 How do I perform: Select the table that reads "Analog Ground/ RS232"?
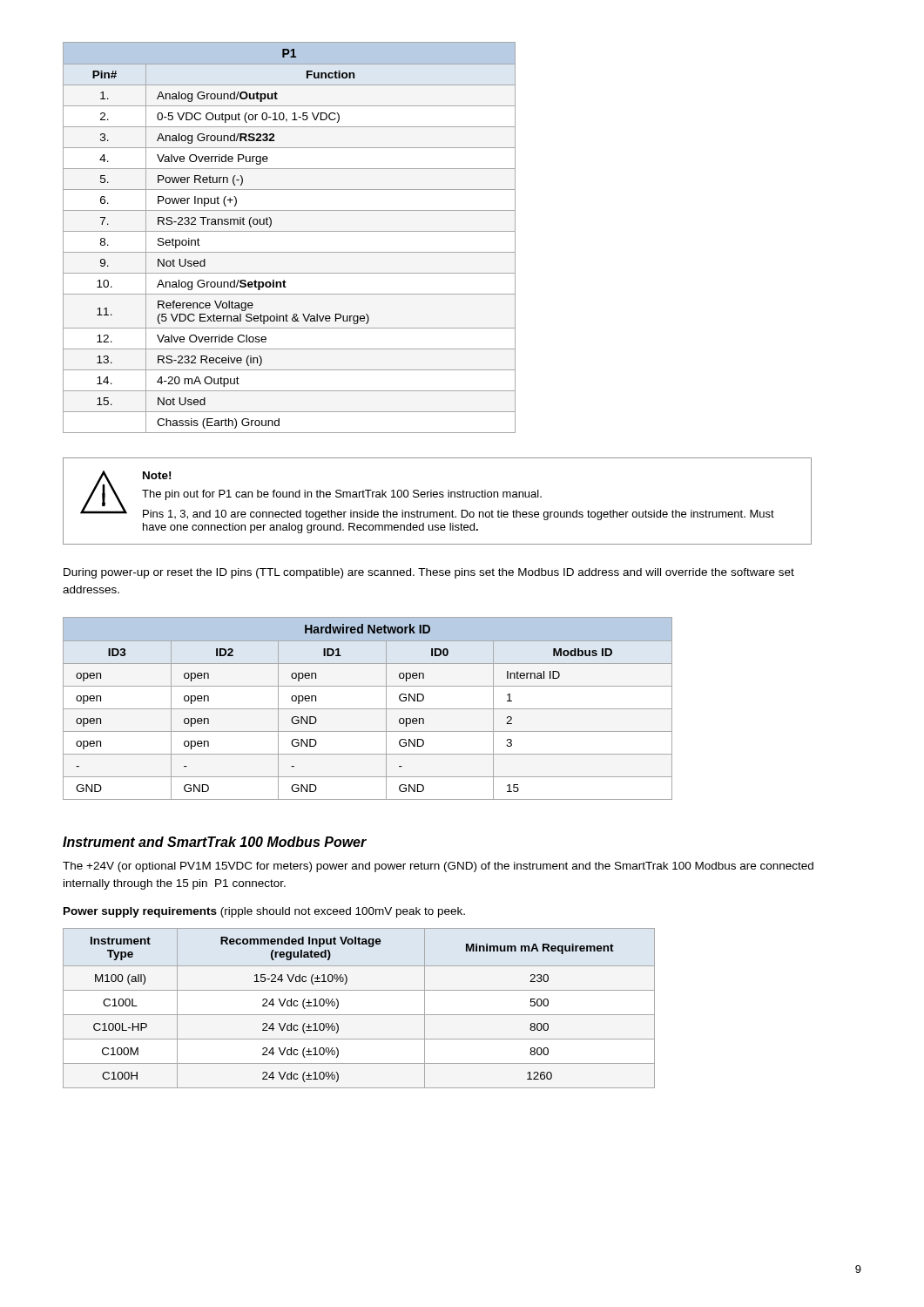coord(462,237)
